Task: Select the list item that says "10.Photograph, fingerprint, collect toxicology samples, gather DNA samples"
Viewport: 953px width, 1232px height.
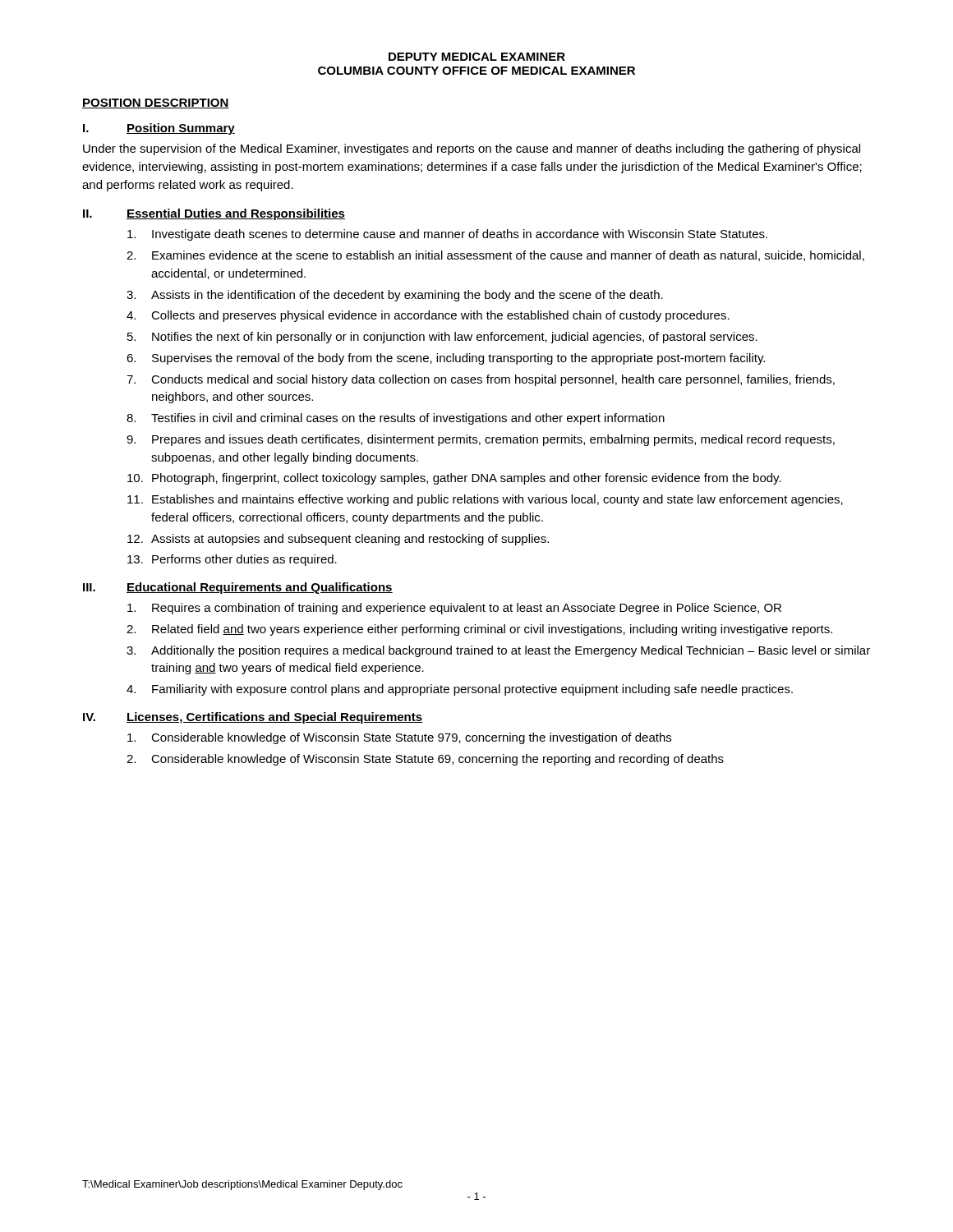Action: (x=499, y=478)
